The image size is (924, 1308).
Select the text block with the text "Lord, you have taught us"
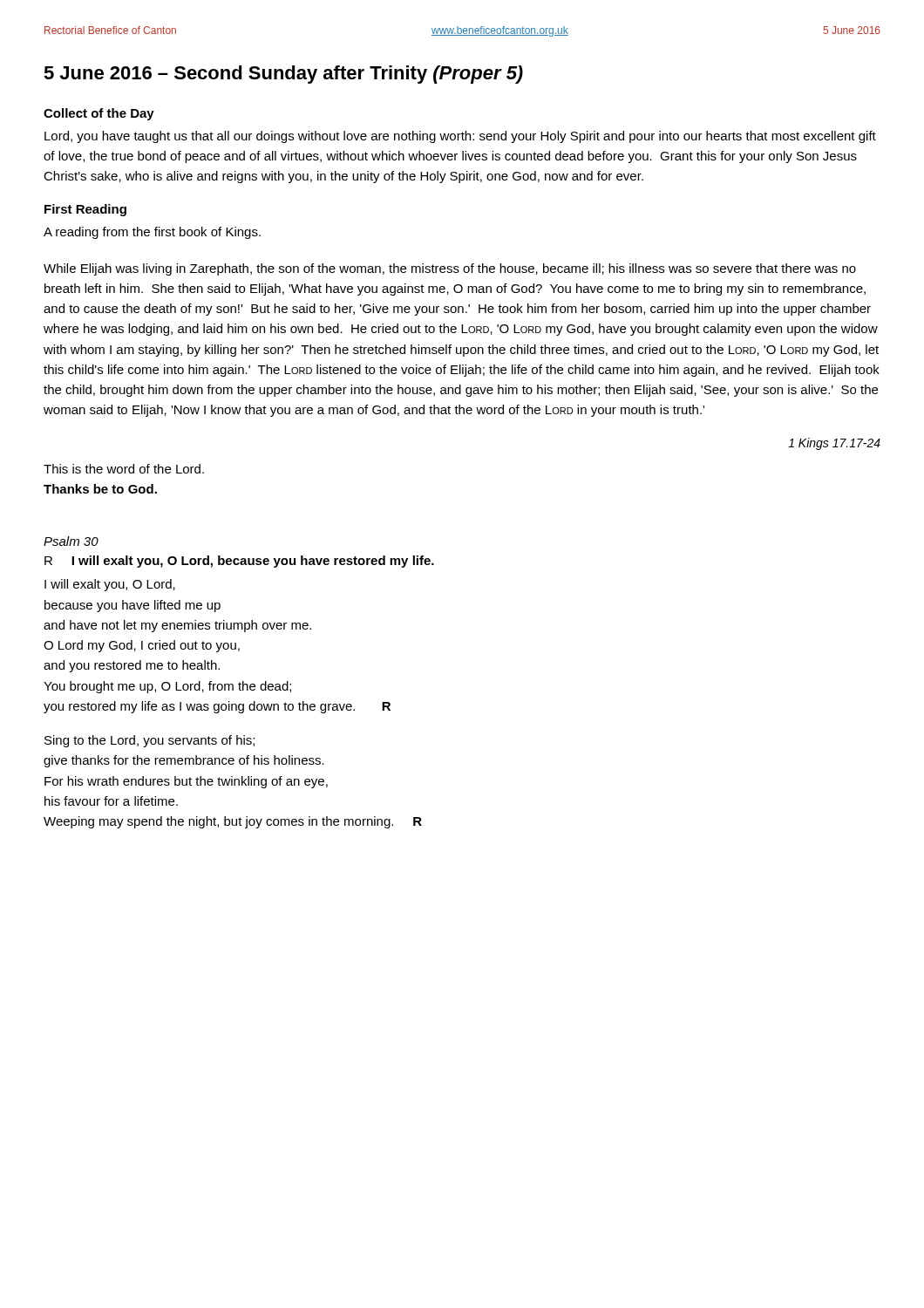pos(460,156)
